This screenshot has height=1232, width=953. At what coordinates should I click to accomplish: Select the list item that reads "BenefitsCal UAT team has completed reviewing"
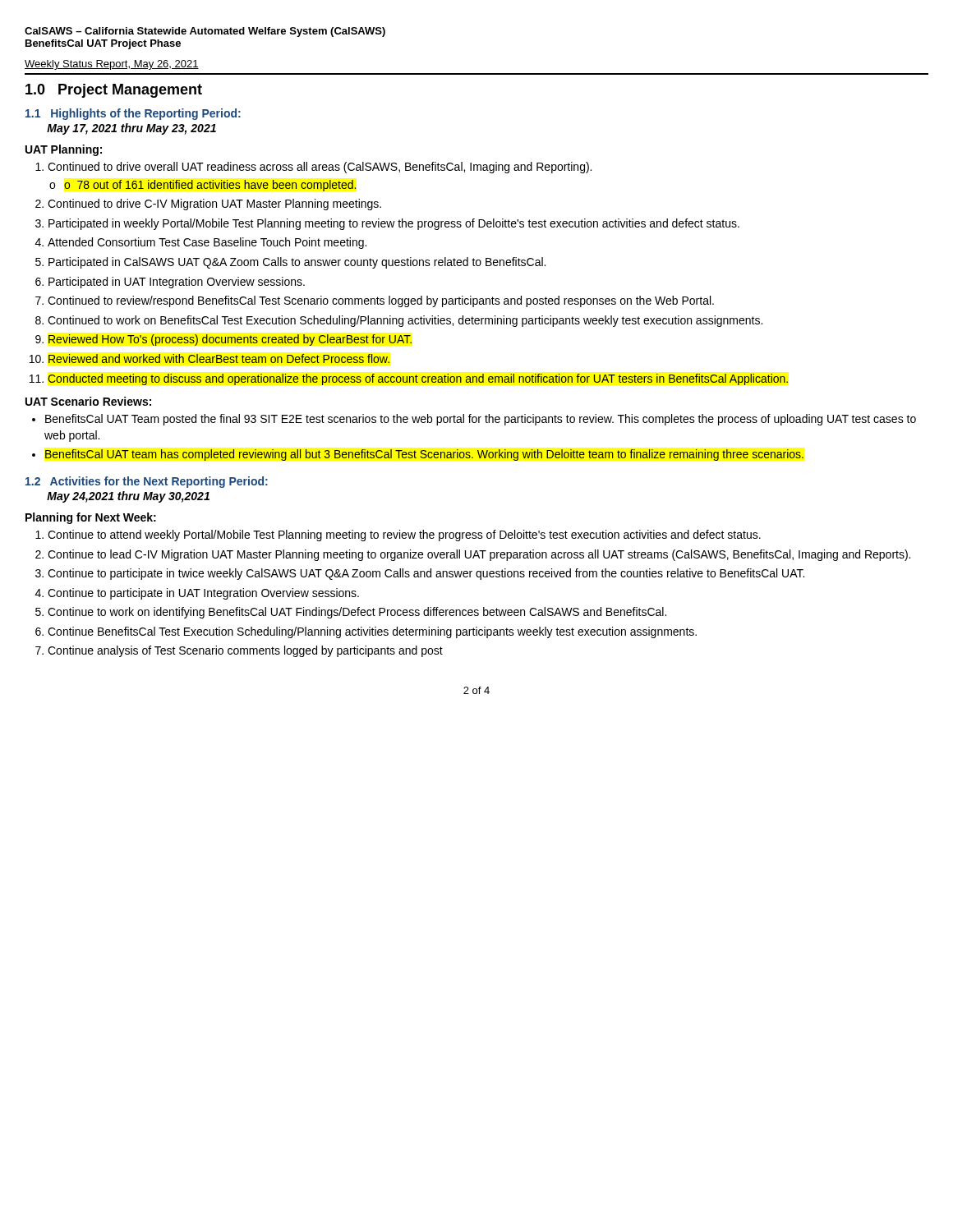(x=486, y=455)
